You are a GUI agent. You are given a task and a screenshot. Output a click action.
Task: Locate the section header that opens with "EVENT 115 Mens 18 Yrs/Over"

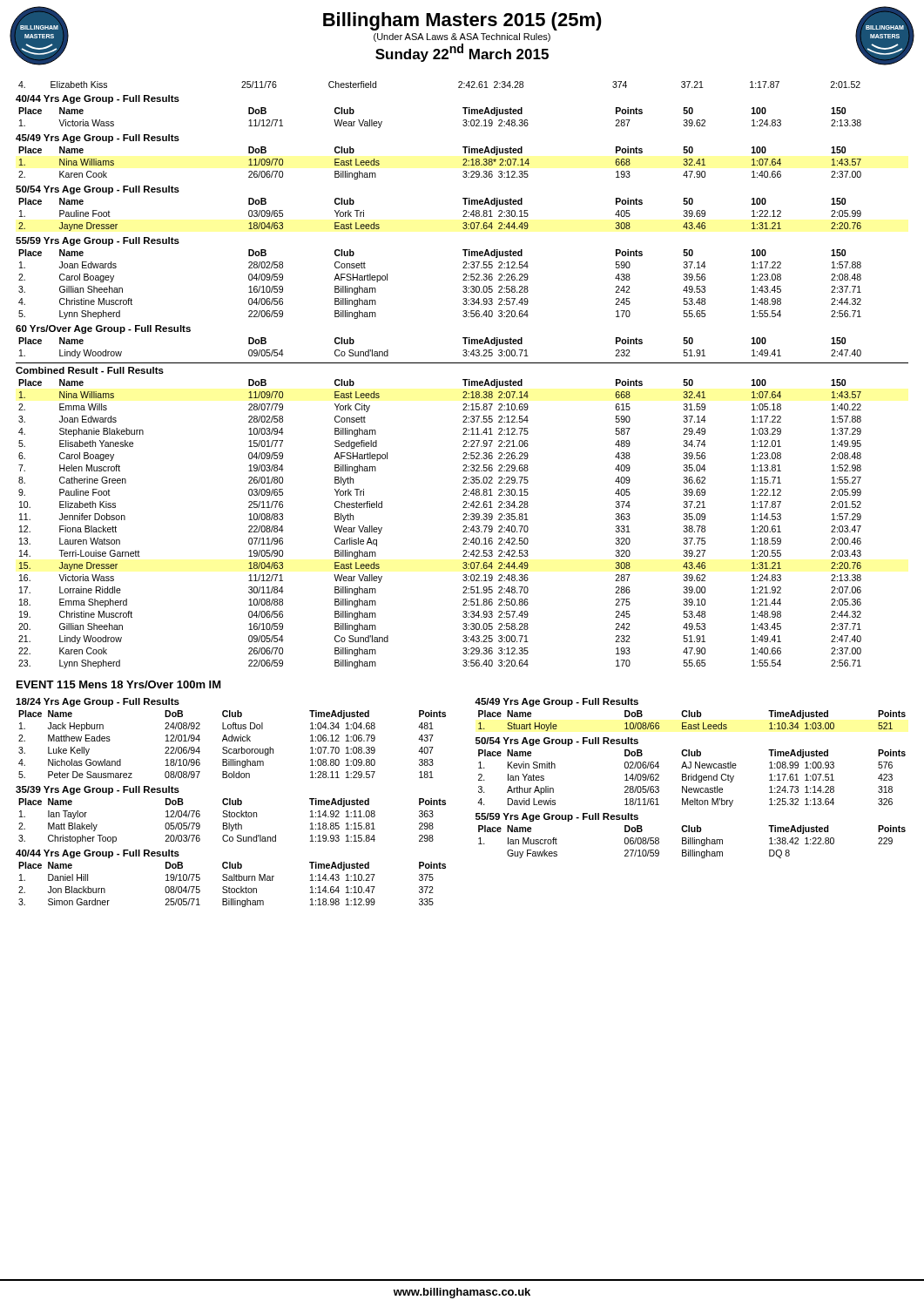[119, 684]
